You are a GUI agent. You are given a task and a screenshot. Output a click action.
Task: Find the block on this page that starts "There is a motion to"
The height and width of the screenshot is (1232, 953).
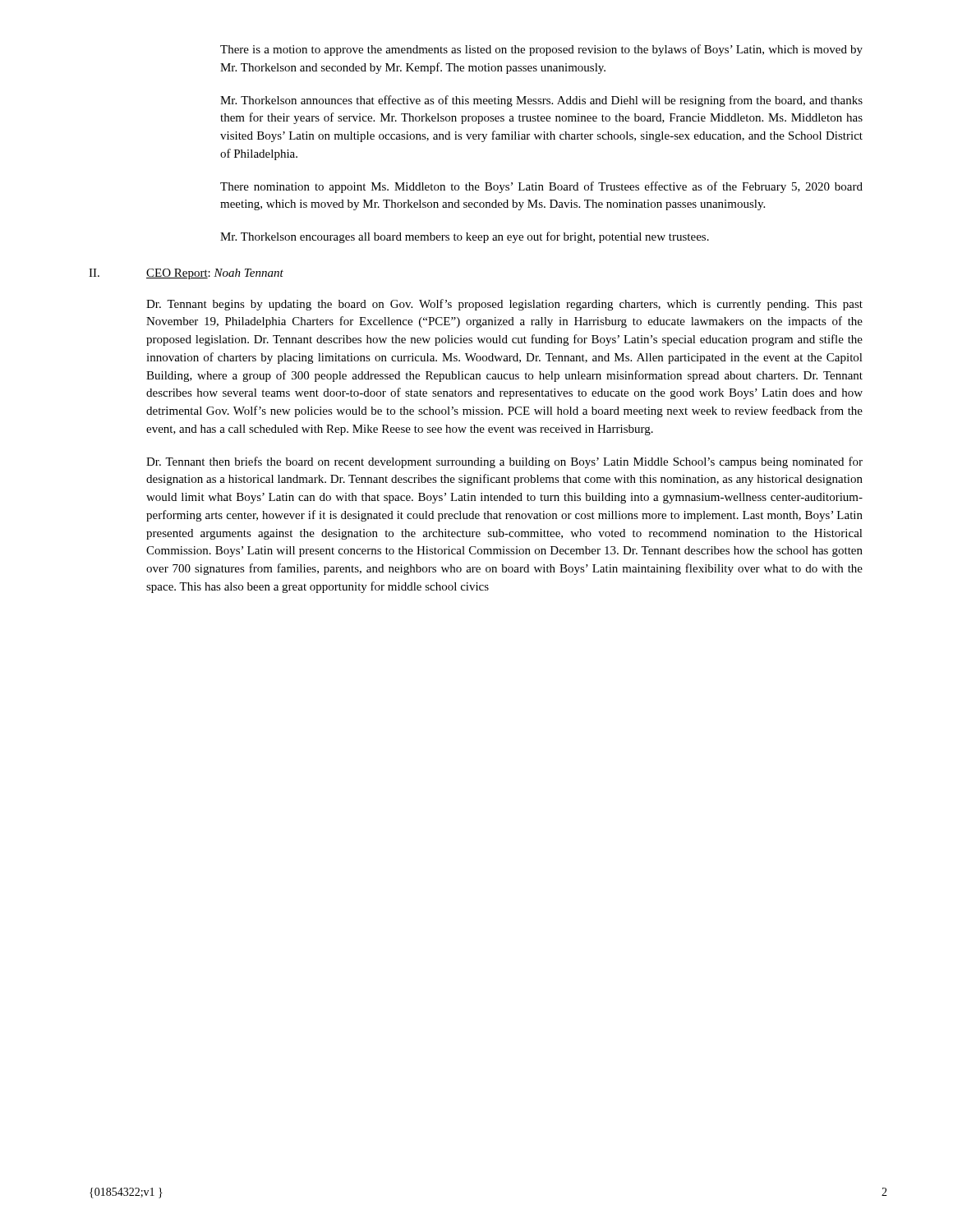[541, 58]
